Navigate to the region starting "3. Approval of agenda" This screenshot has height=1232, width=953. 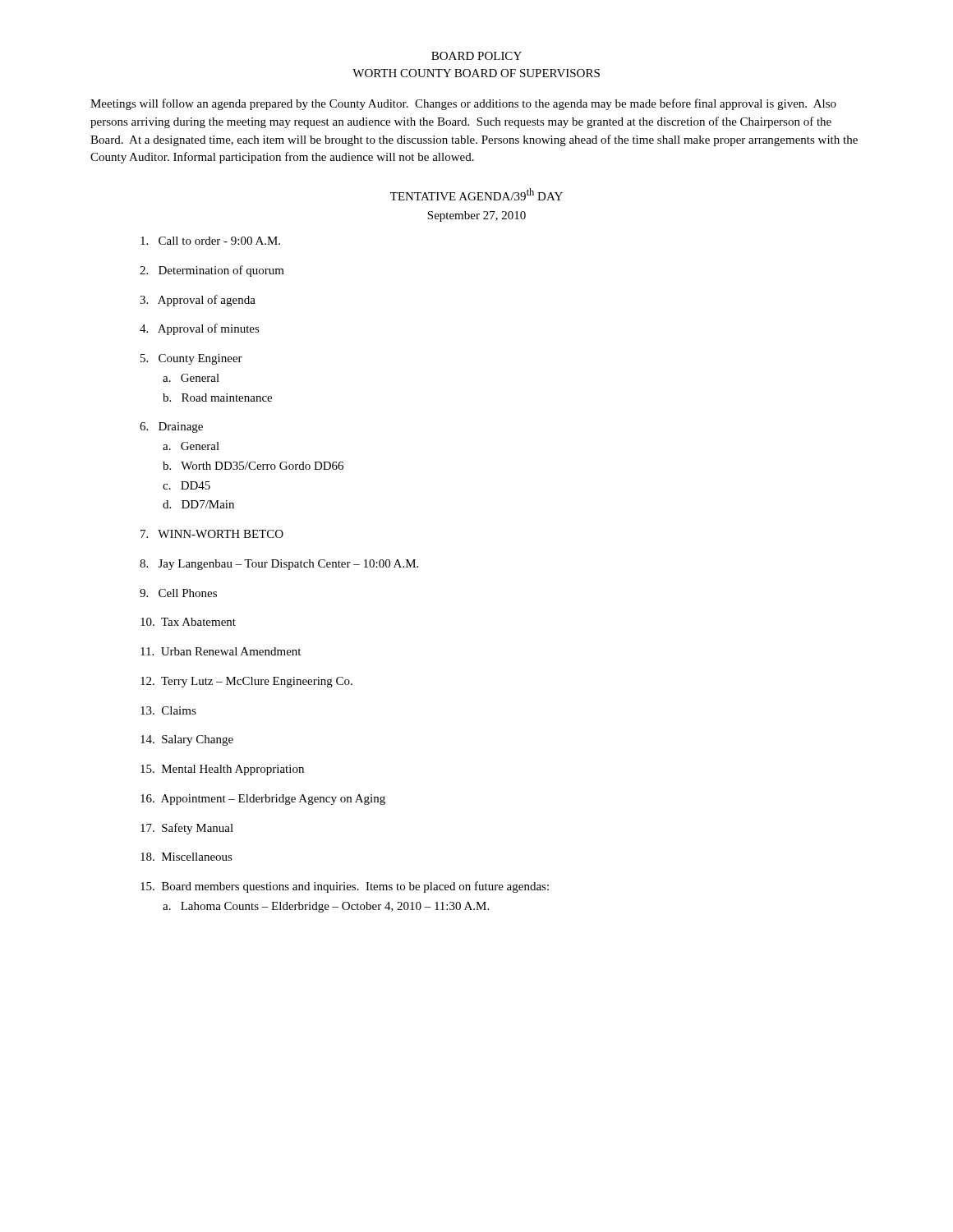pyautogui.click(x=198, y=299)
